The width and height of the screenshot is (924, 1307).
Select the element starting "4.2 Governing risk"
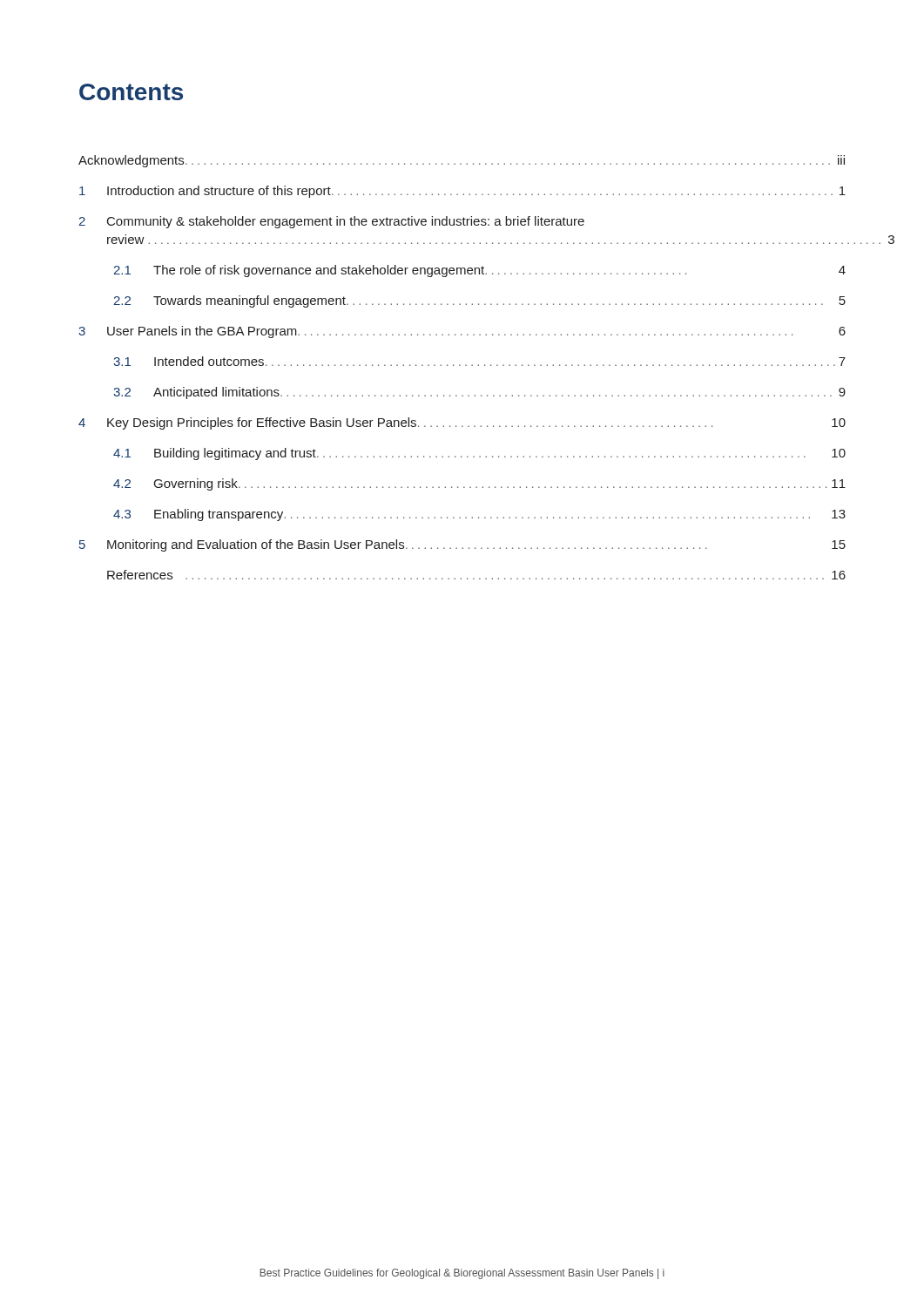(479, 483)
